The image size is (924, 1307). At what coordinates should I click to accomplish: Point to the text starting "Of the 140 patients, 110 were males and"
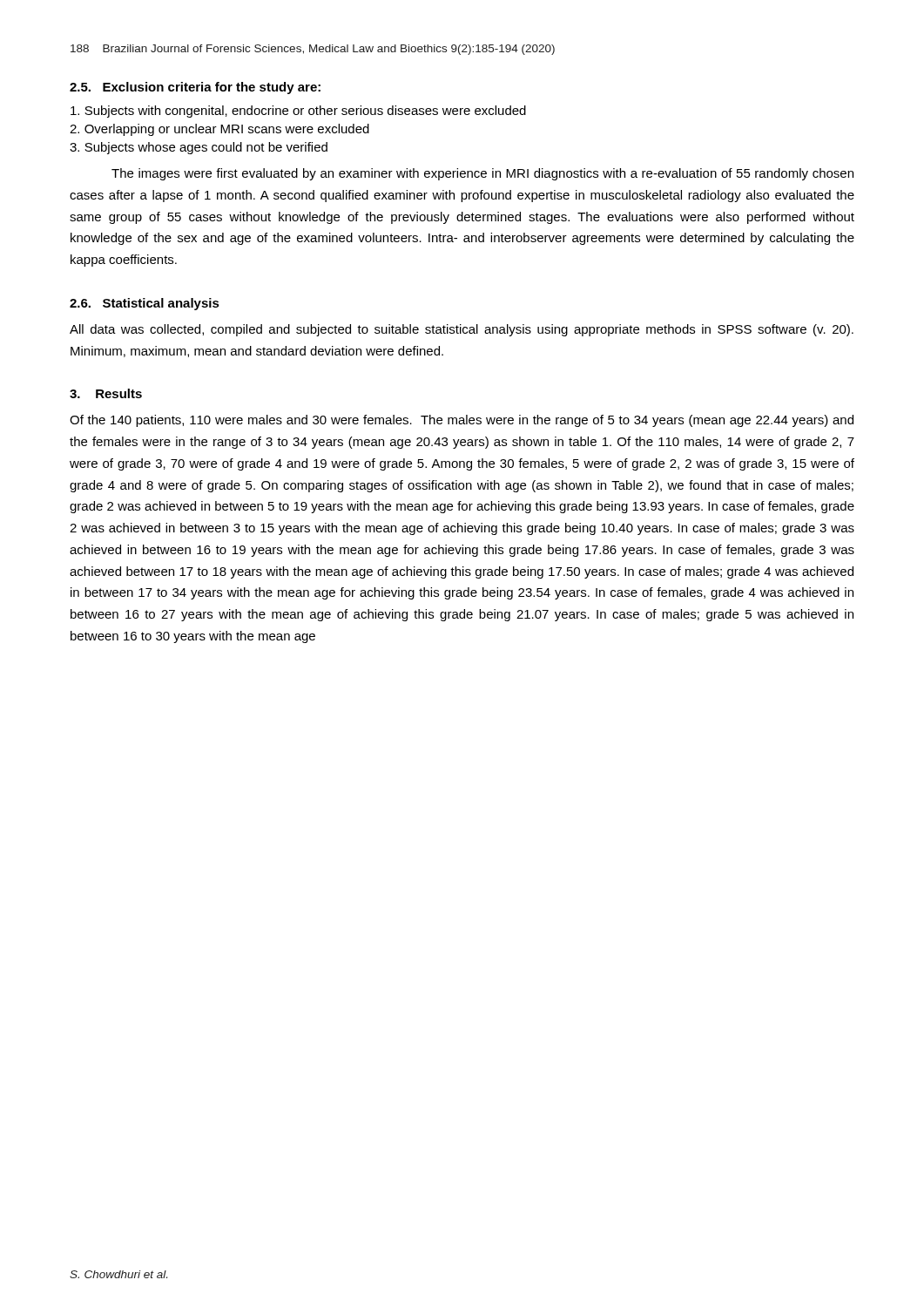pyautogui.click(x=462, y=528)
